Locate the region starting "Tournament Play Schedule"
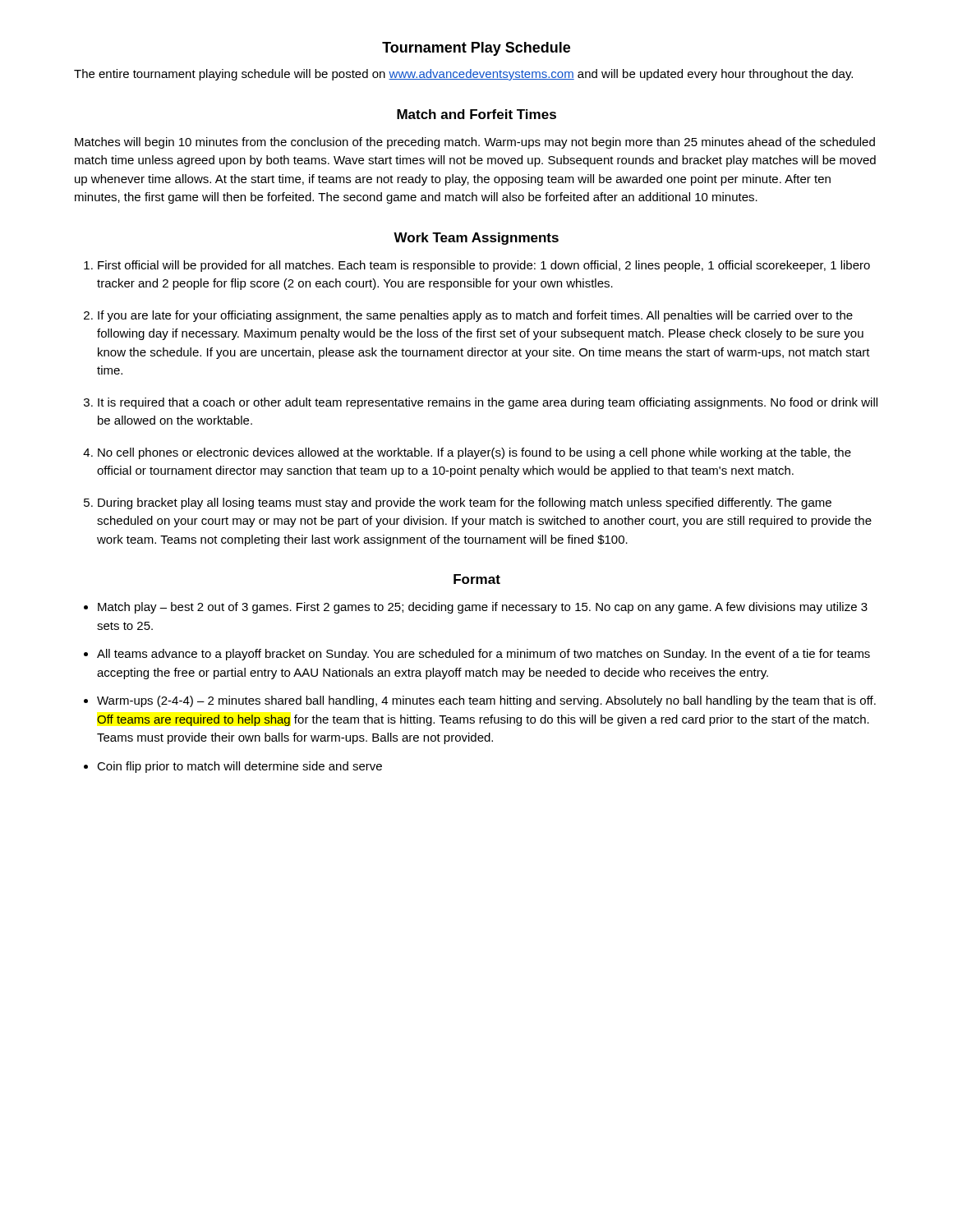This screenshot has height=1232, width=953. [x=476, y=48]
